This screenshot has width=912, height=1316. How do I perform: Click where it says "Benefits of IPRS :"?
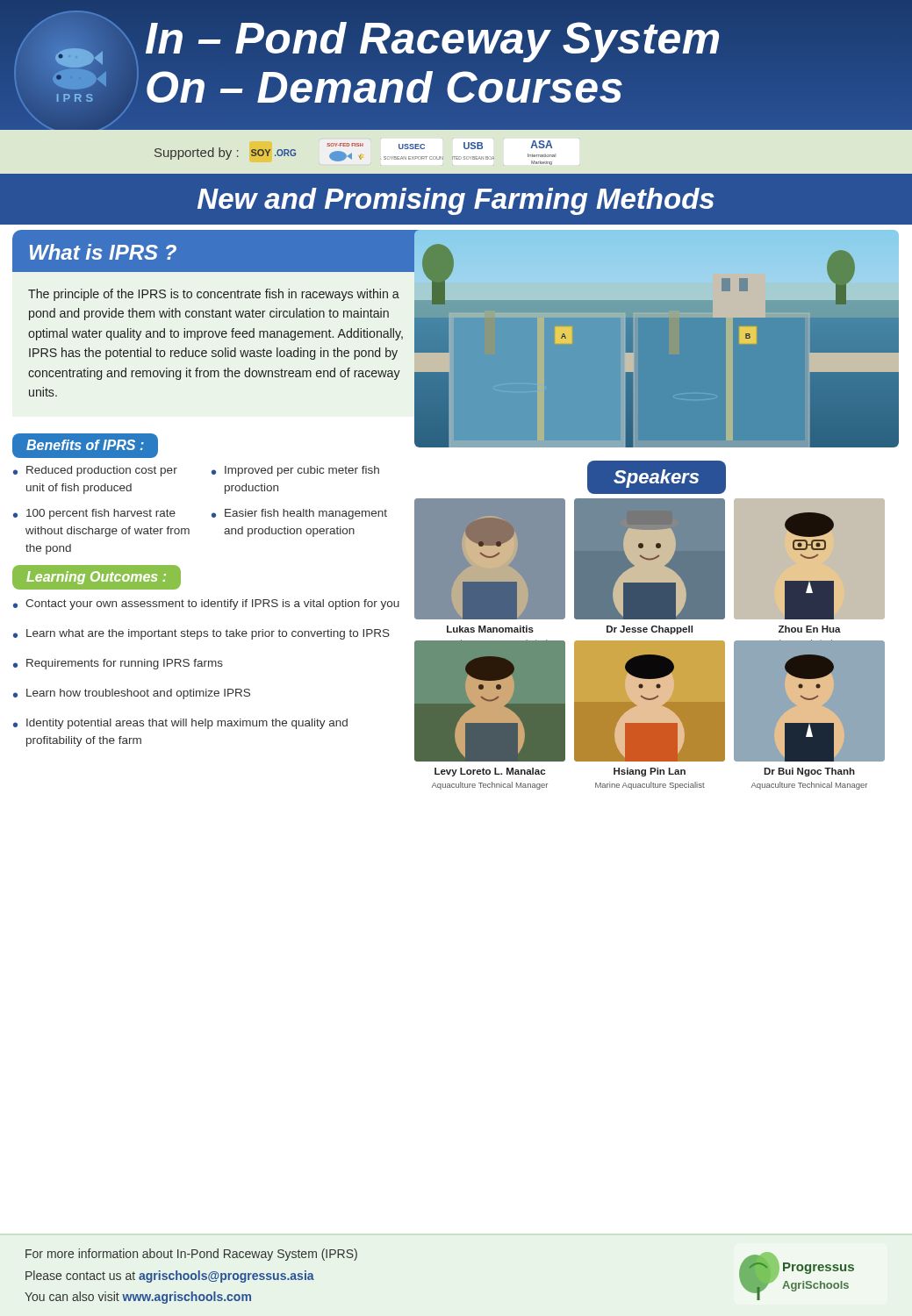pyautogui.click(x=85, y=445)
